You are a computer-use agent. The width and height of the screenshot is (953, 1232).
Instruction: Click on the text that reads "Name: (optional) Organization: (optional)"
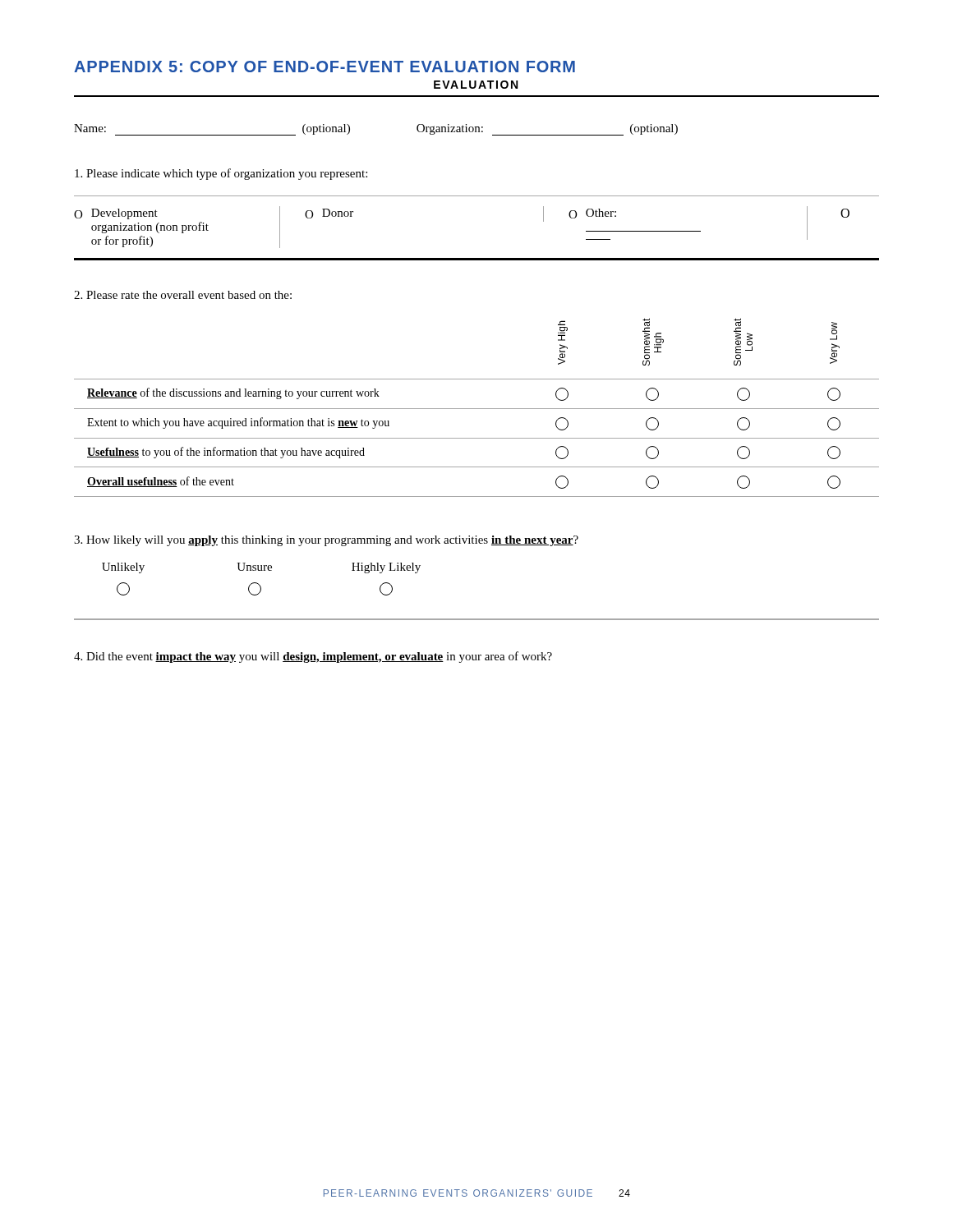93,129
